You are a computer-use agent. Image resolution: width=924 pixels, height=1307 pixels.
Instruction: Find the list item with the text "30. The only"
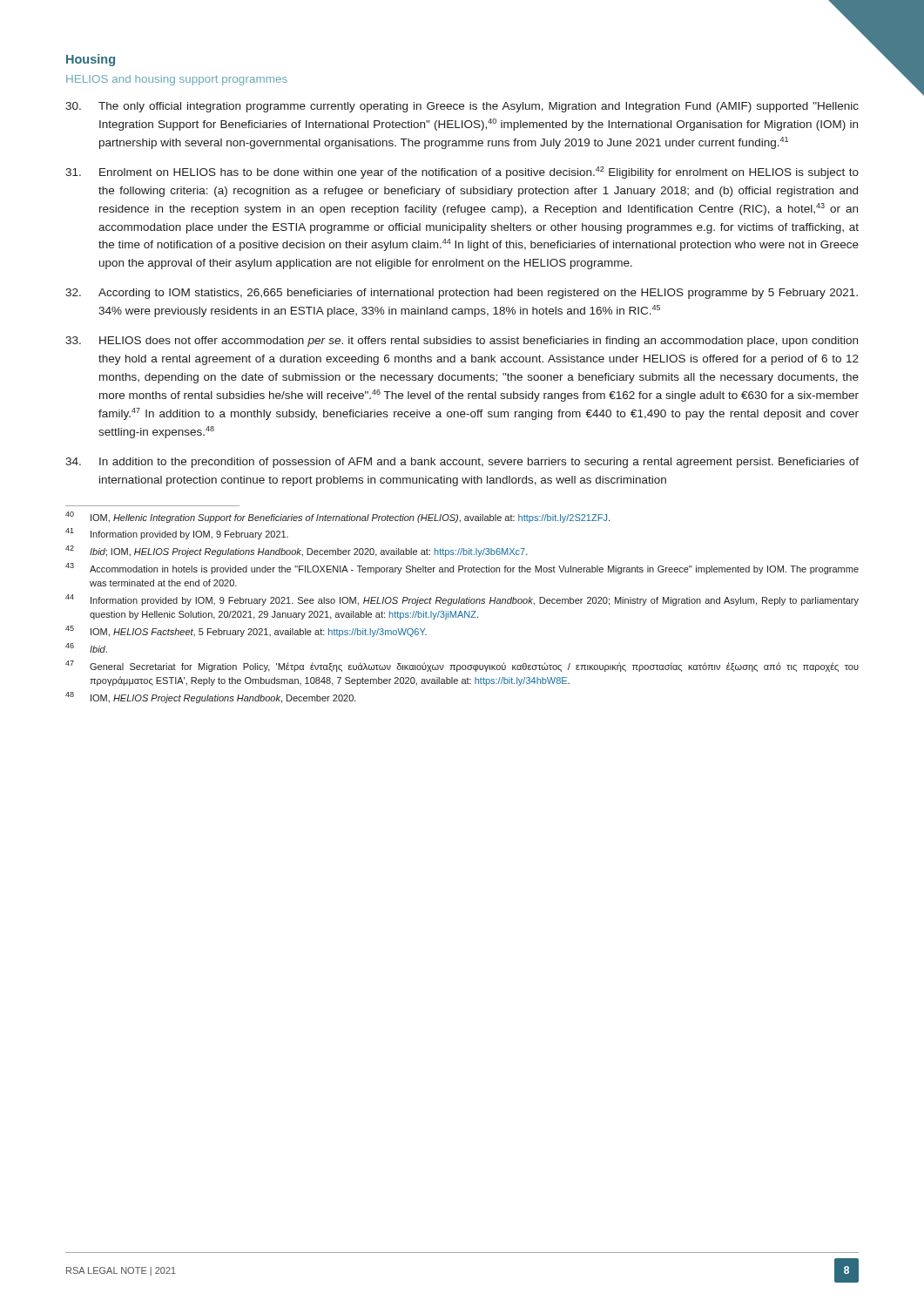462,125
